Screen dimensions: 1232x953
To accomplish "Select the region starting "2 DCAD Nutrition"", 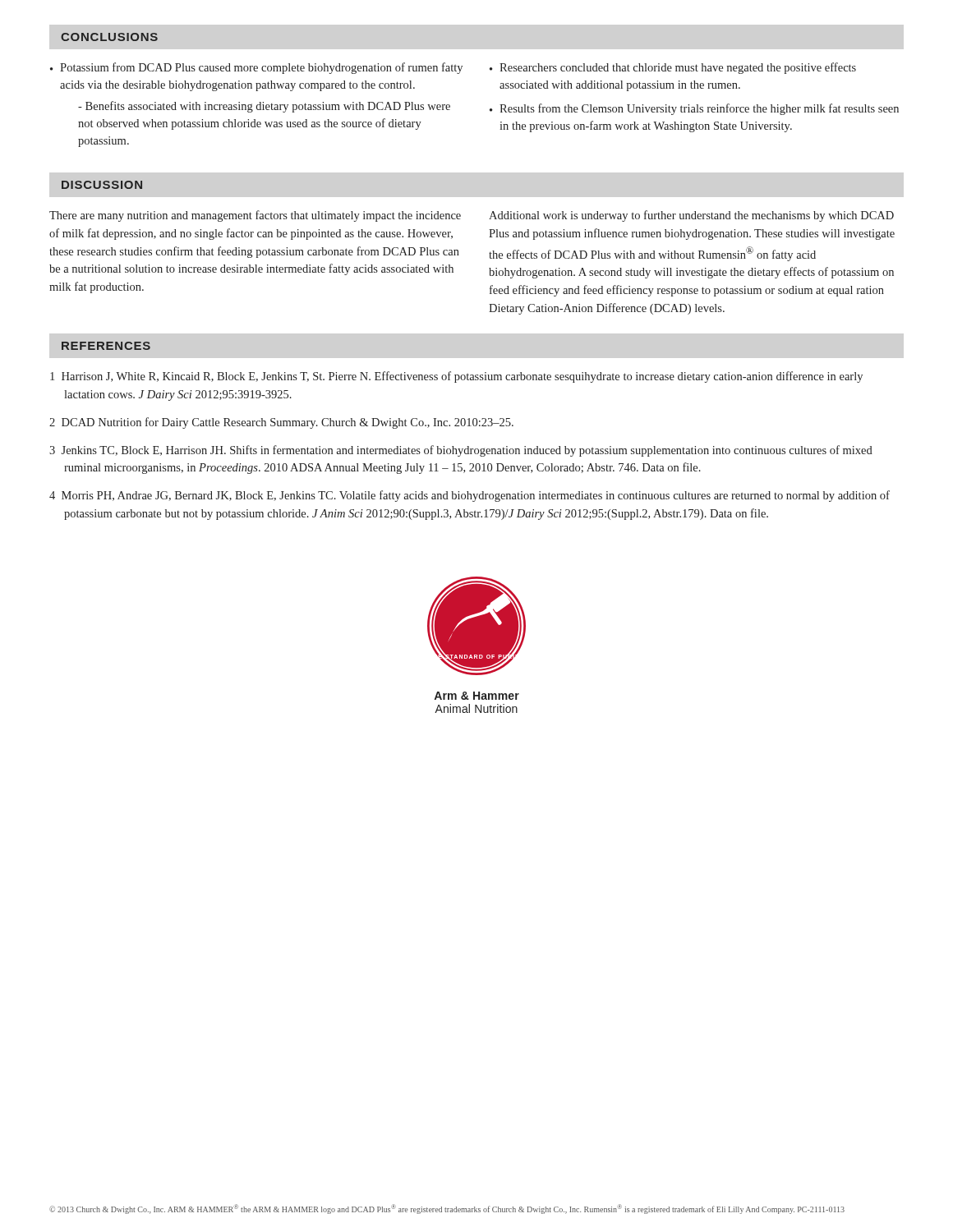I will [x=282, y=422].
